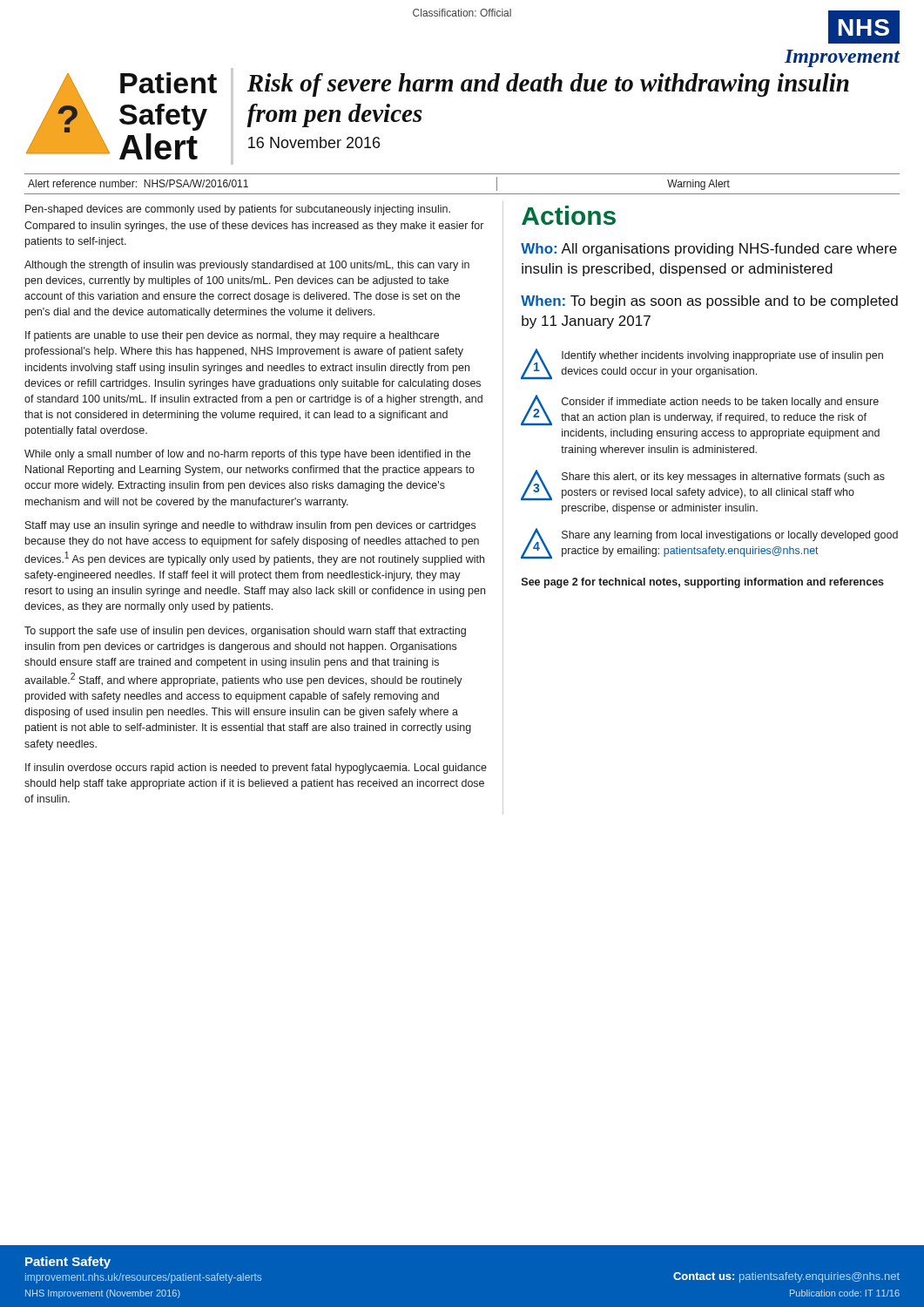924x1307 pixels.
Task: Click on the block starting "While only a small number"
Action: pyautogui.click(x=249, y=478)
